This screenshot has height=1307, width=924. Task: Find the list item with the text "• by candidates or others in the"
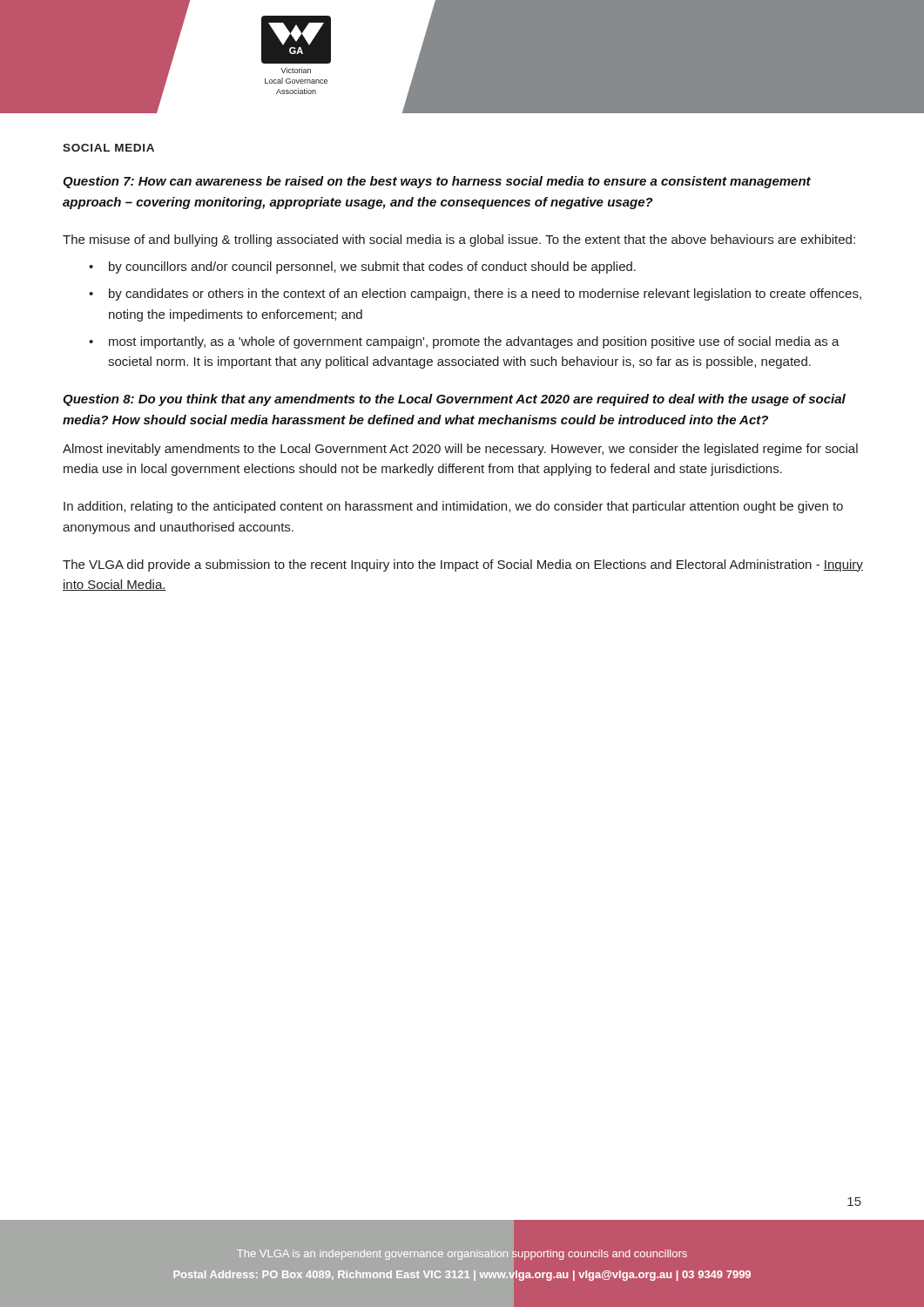point(476,304)
